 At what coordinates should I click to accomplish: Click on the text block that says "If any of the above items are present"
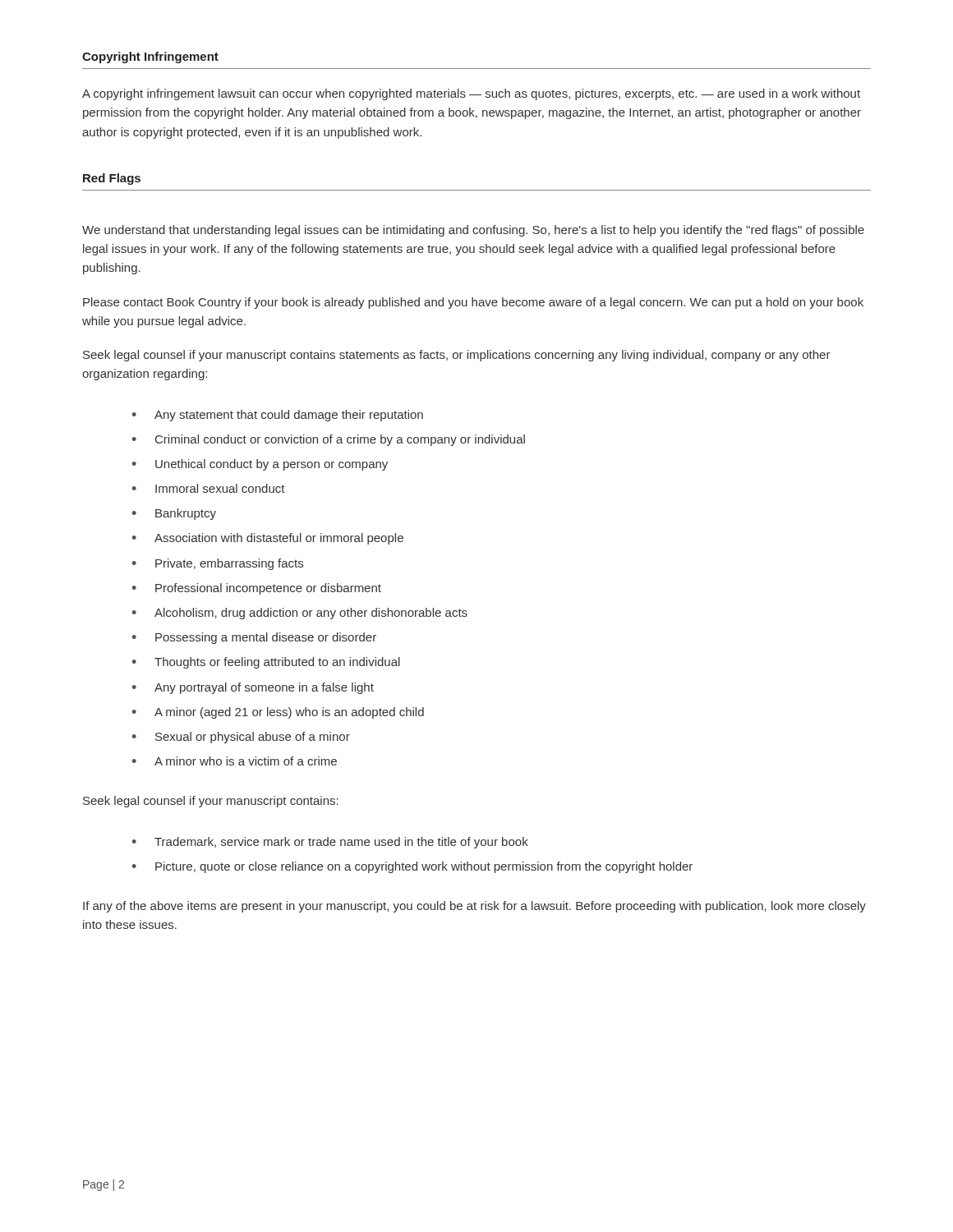pos(474,915)
